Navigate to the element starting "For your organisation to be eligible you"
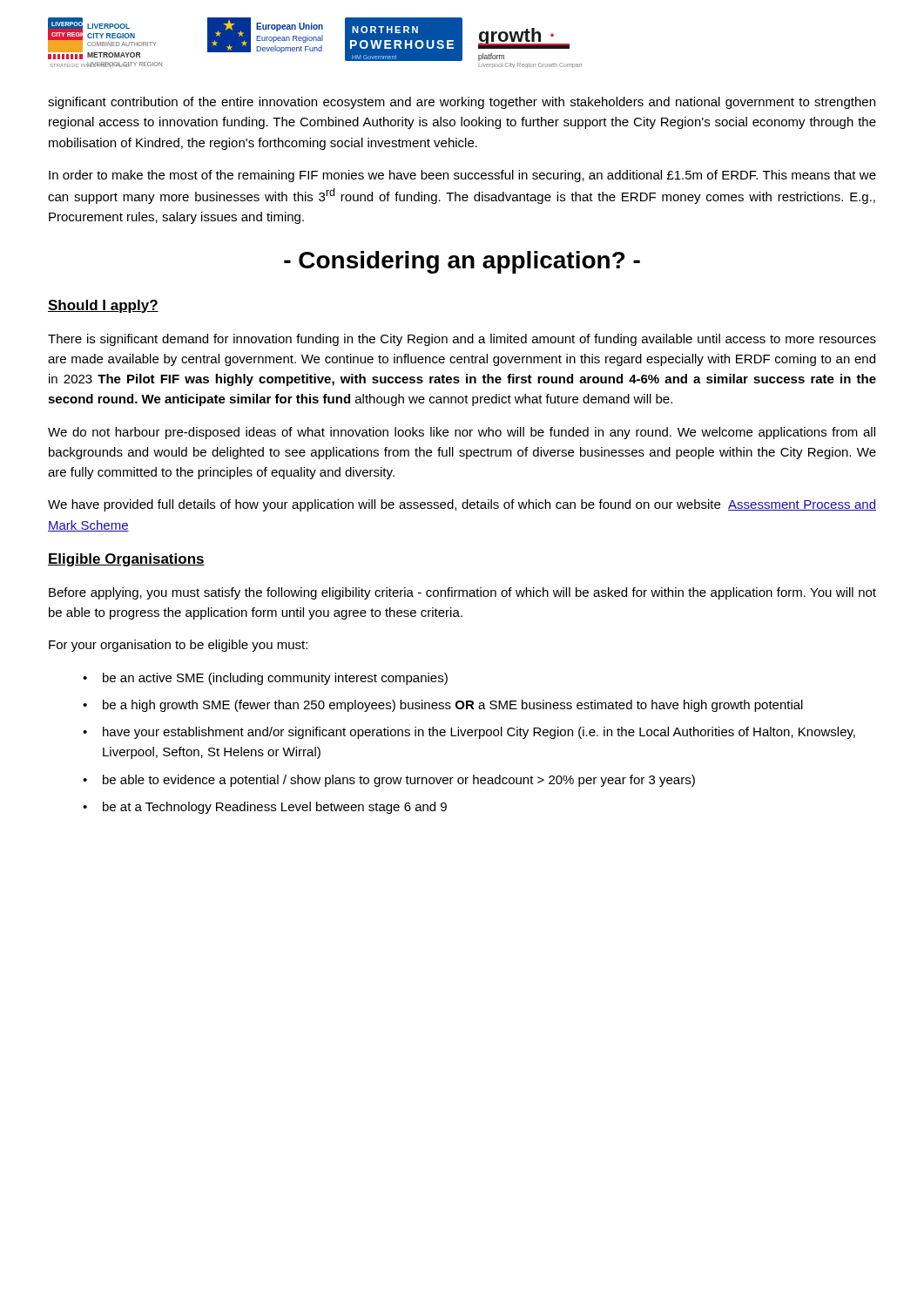The image size is (924, 1307). point(178,645)
